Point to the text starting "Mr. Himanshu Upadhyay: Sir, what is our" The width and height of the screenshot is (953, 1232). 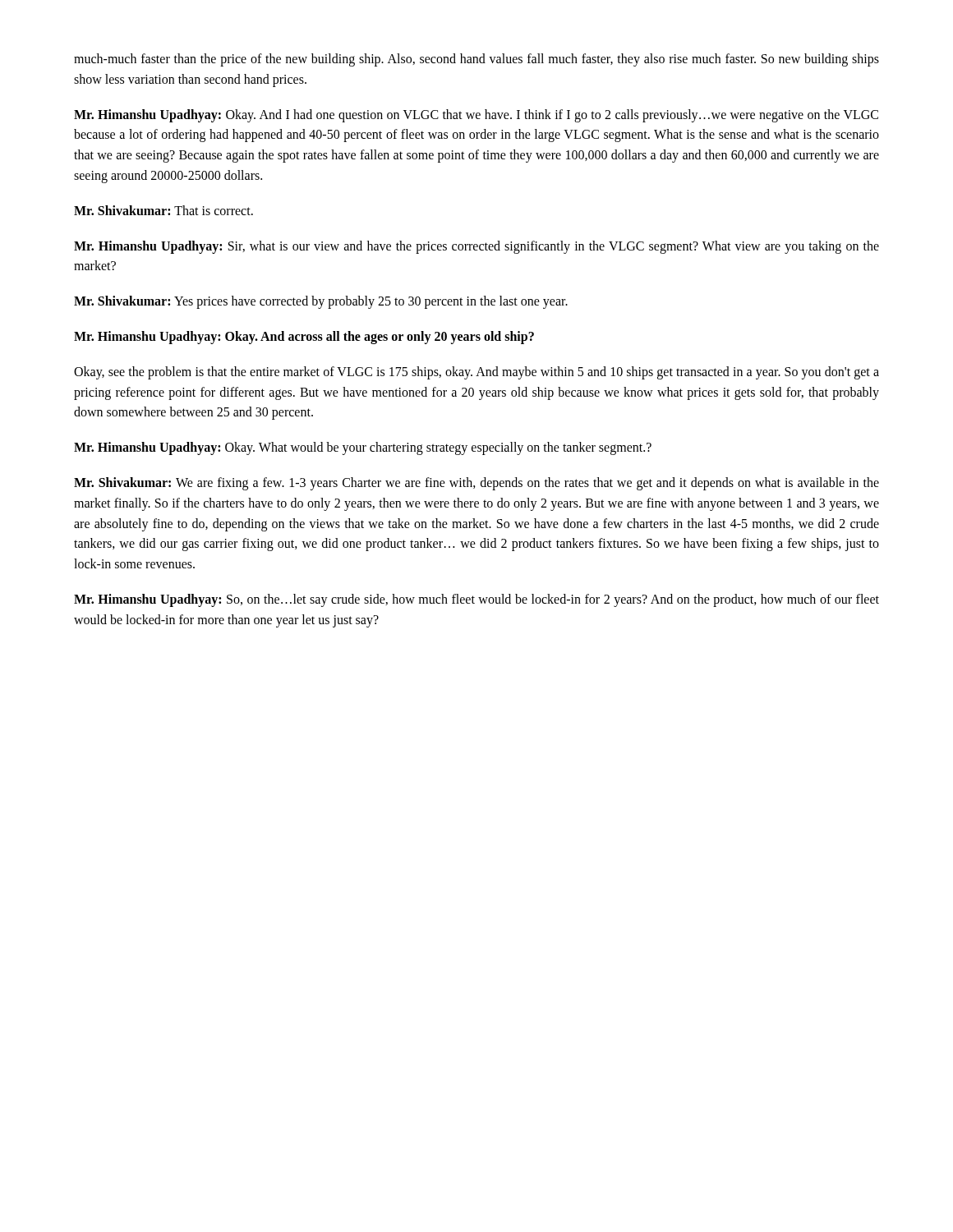click(476, 257)
